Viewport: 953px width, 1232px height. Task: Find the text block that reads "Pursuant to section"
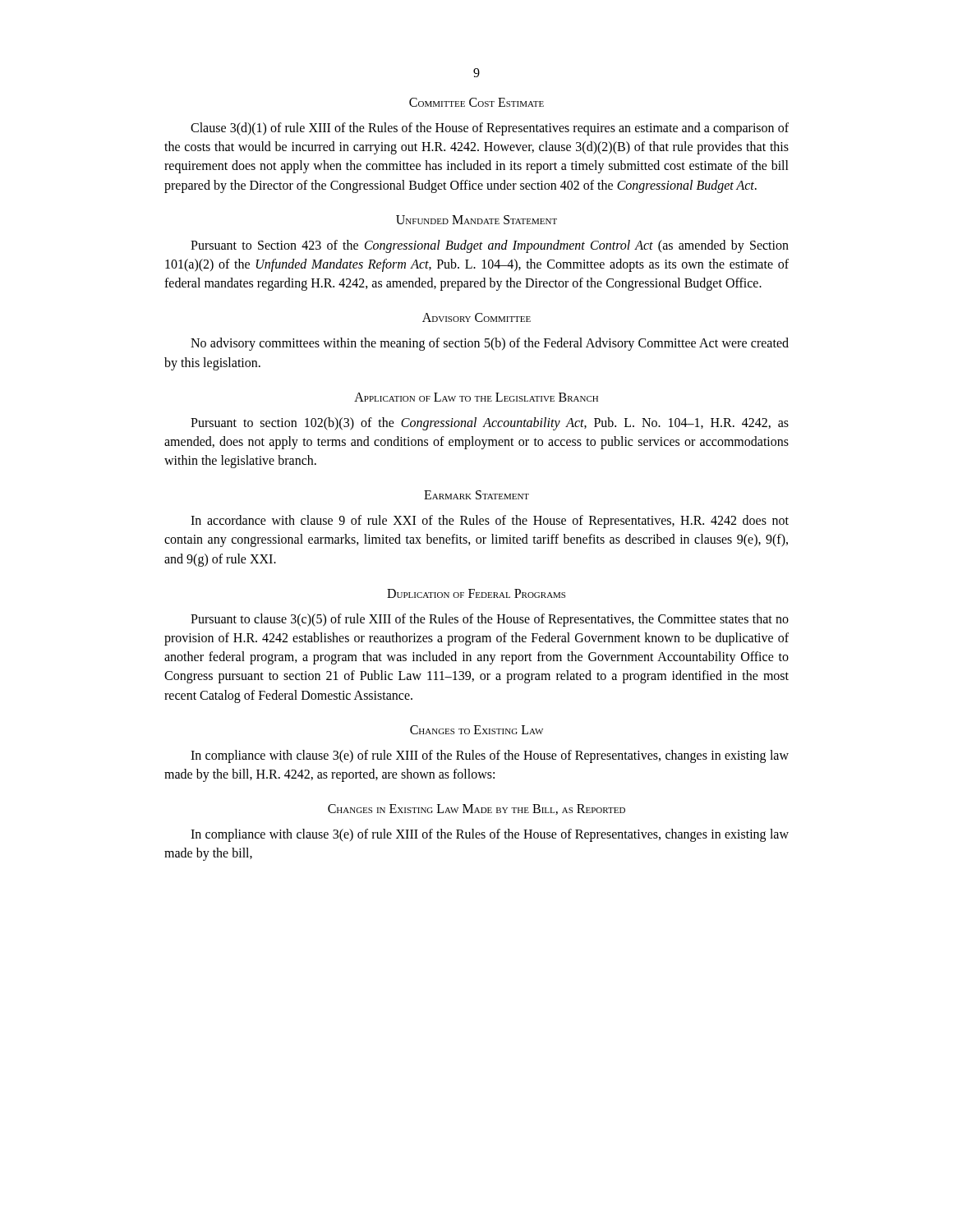476,441
